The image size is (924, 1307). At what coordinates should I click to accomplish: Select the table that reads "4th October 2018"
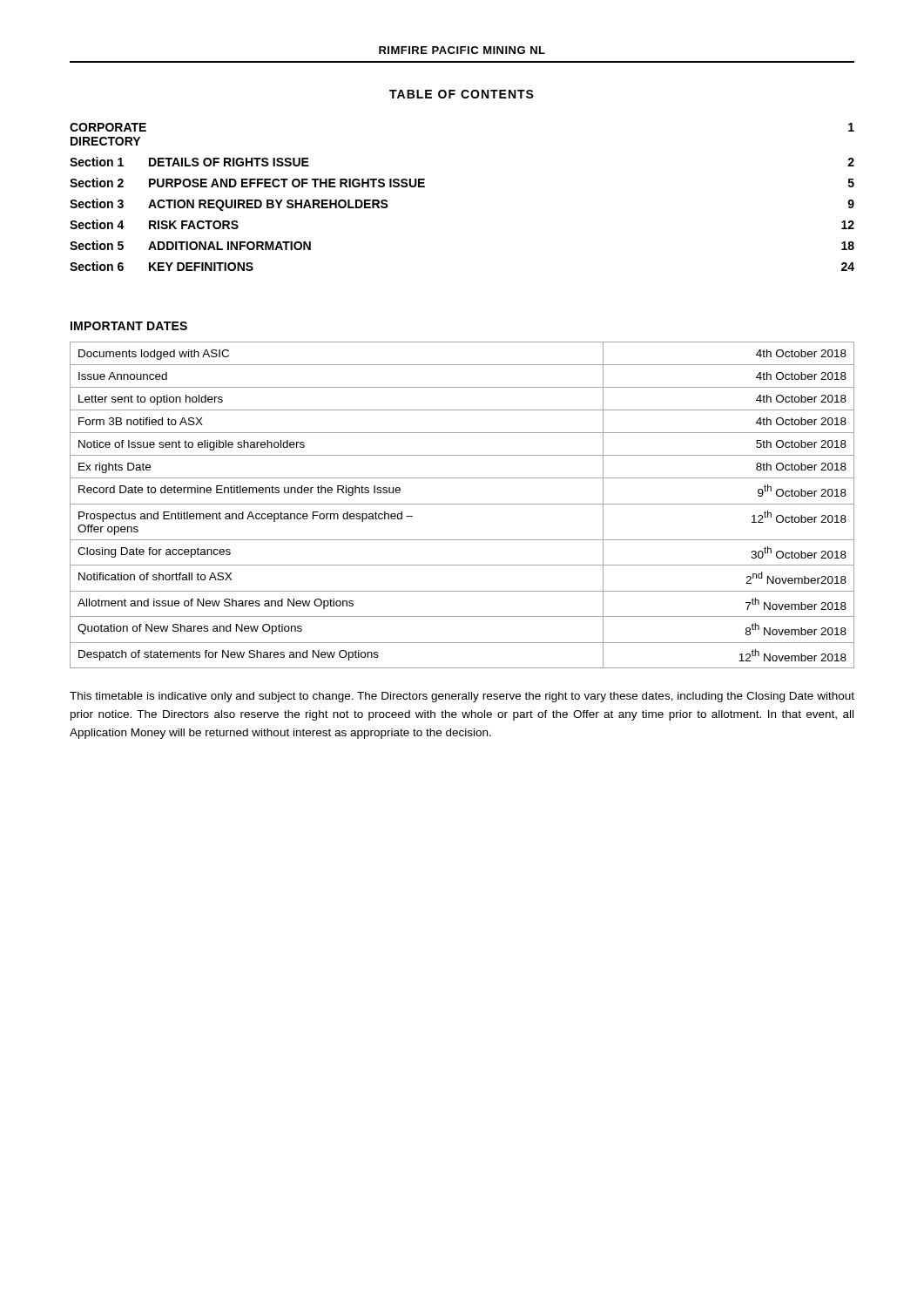tap(462, 505)
